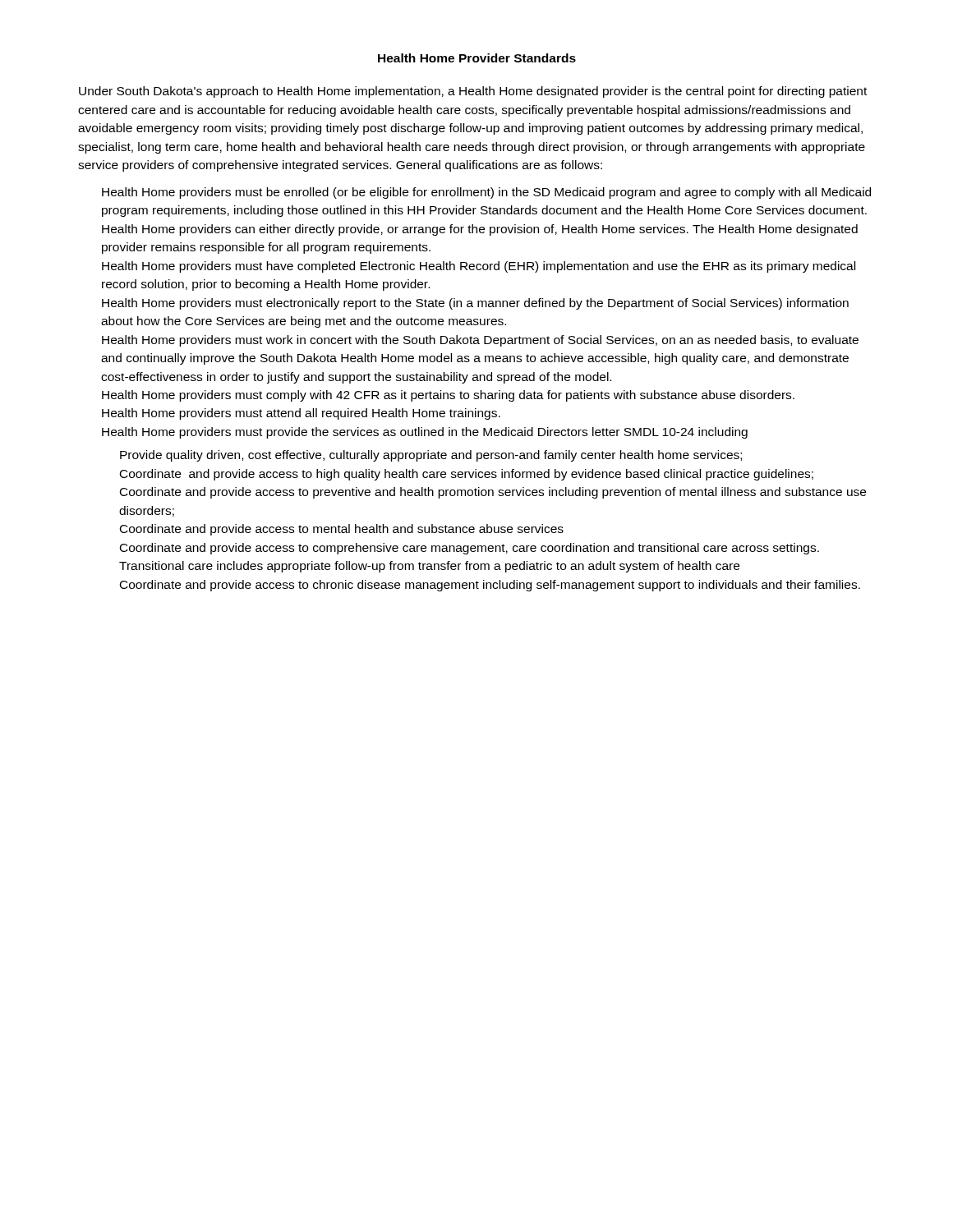Find the passage starting "Under South Dakota's approach to Health Home implementation,"
The width and height of the screenshot is (953, 1232).
[x=472, y=128]
